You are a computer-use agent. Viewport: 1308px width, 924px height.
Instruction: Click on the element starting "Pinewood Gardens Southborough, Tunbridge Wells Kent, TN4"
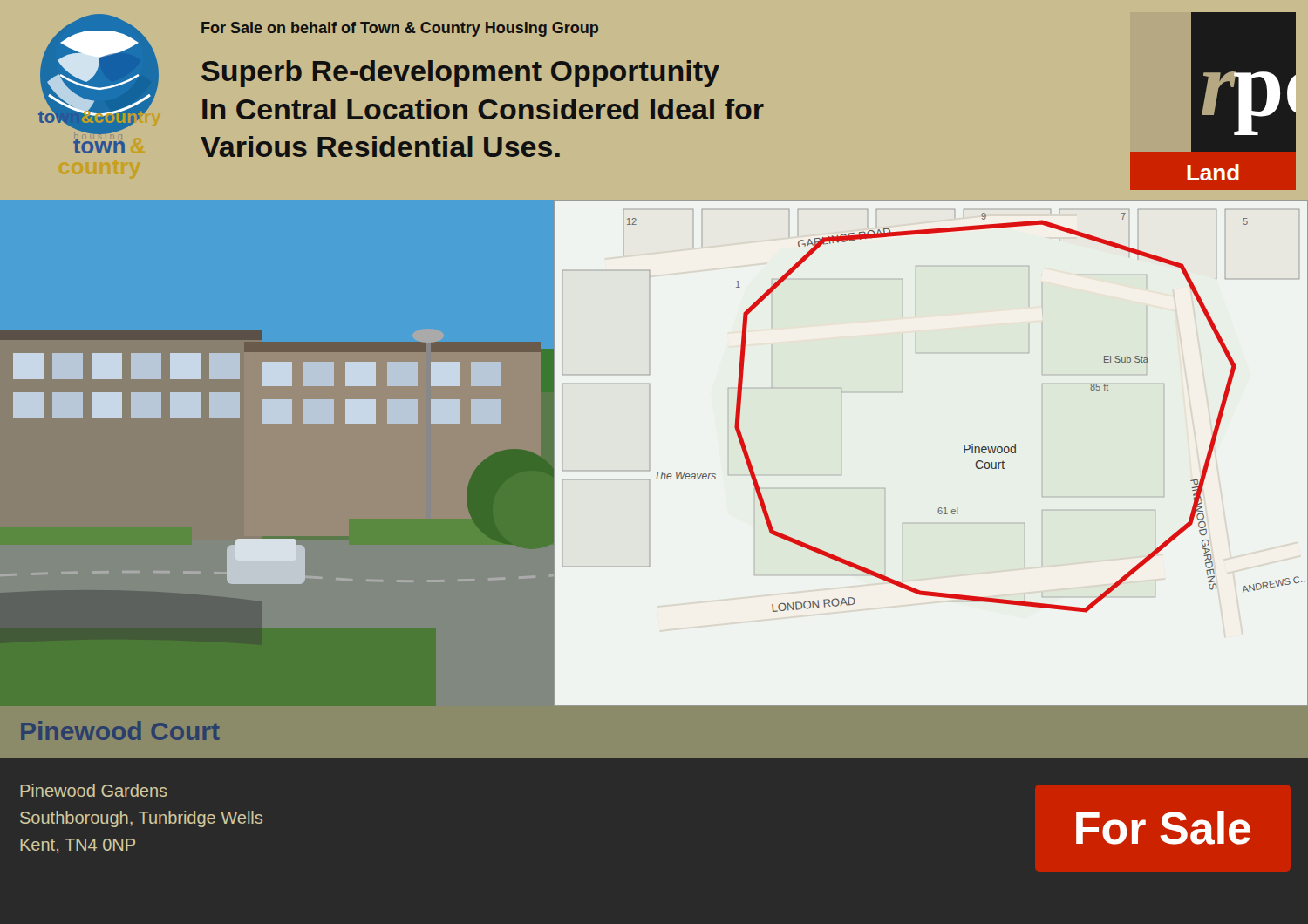[x=141, y=818]
